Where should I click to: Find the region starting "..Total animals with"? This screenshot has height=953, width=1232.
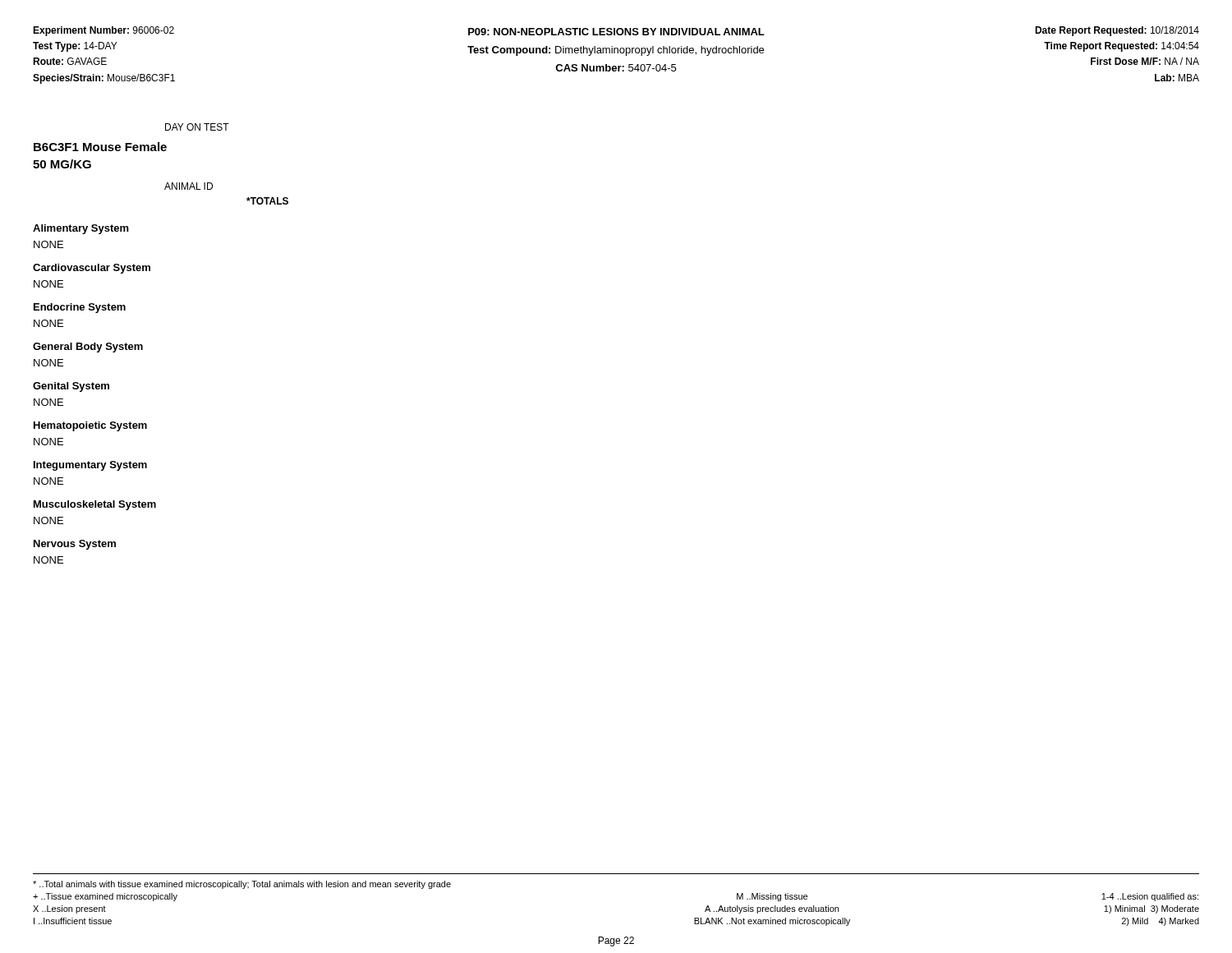click(242, 885)
